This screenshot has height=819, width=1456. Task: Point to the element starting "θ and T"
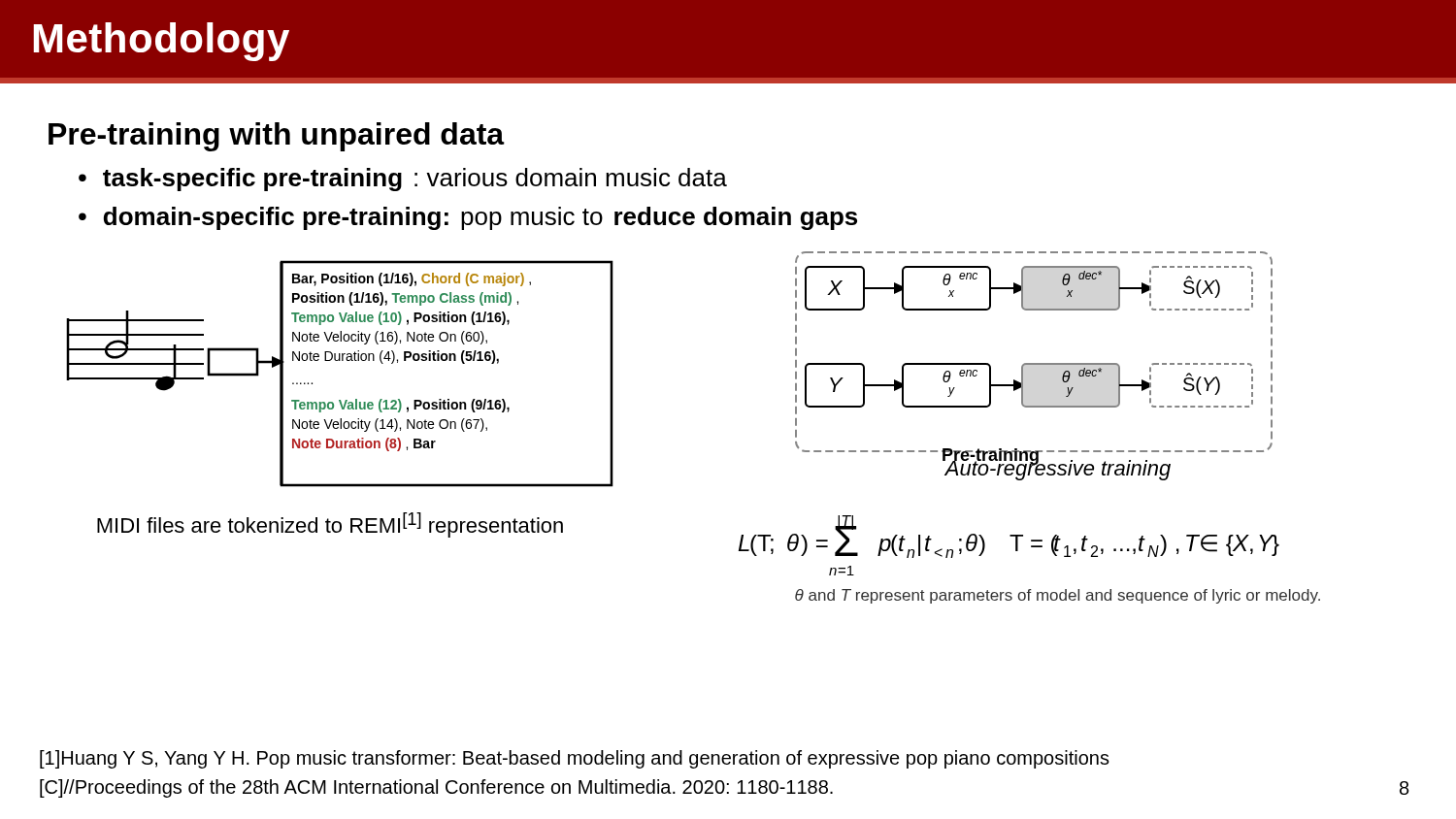click(x=1058, y=595)
